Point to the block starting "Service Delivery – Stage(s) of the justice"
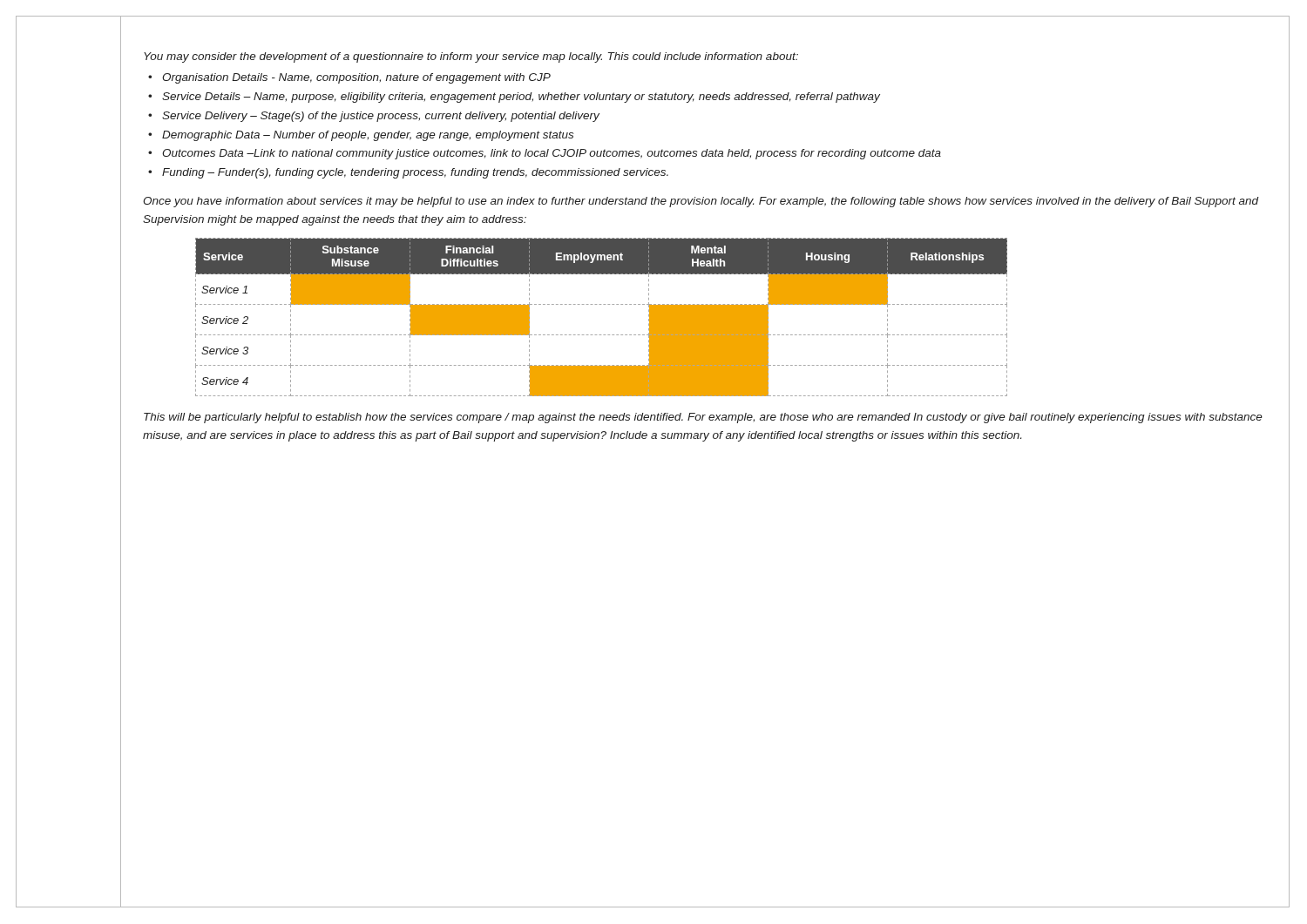Screen dimensions: 924x1307 click(381, 115)
